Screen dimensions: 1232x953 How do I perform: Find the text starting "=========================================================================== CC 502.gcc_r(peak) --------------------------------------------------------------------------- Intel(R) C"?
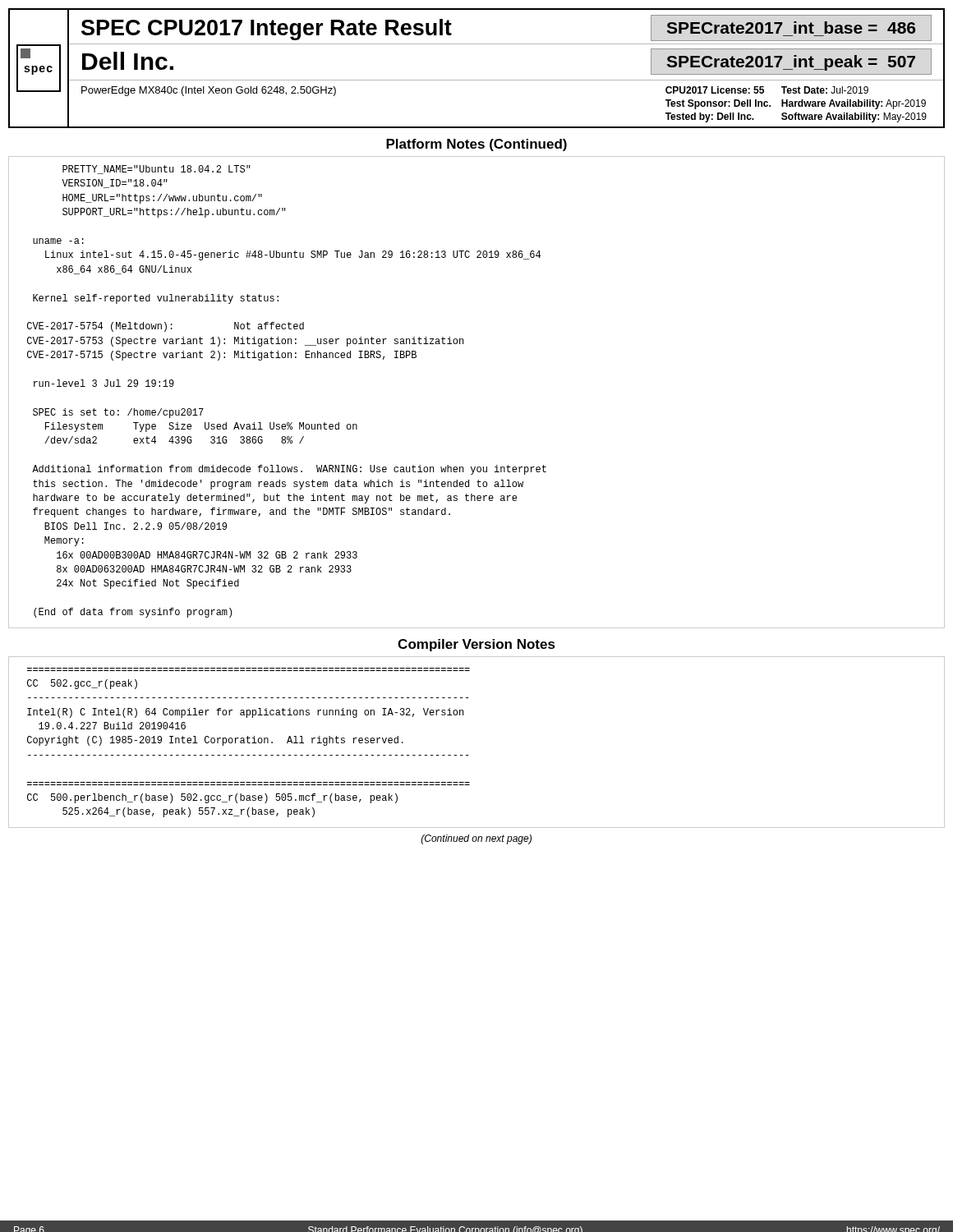[82, 684]
